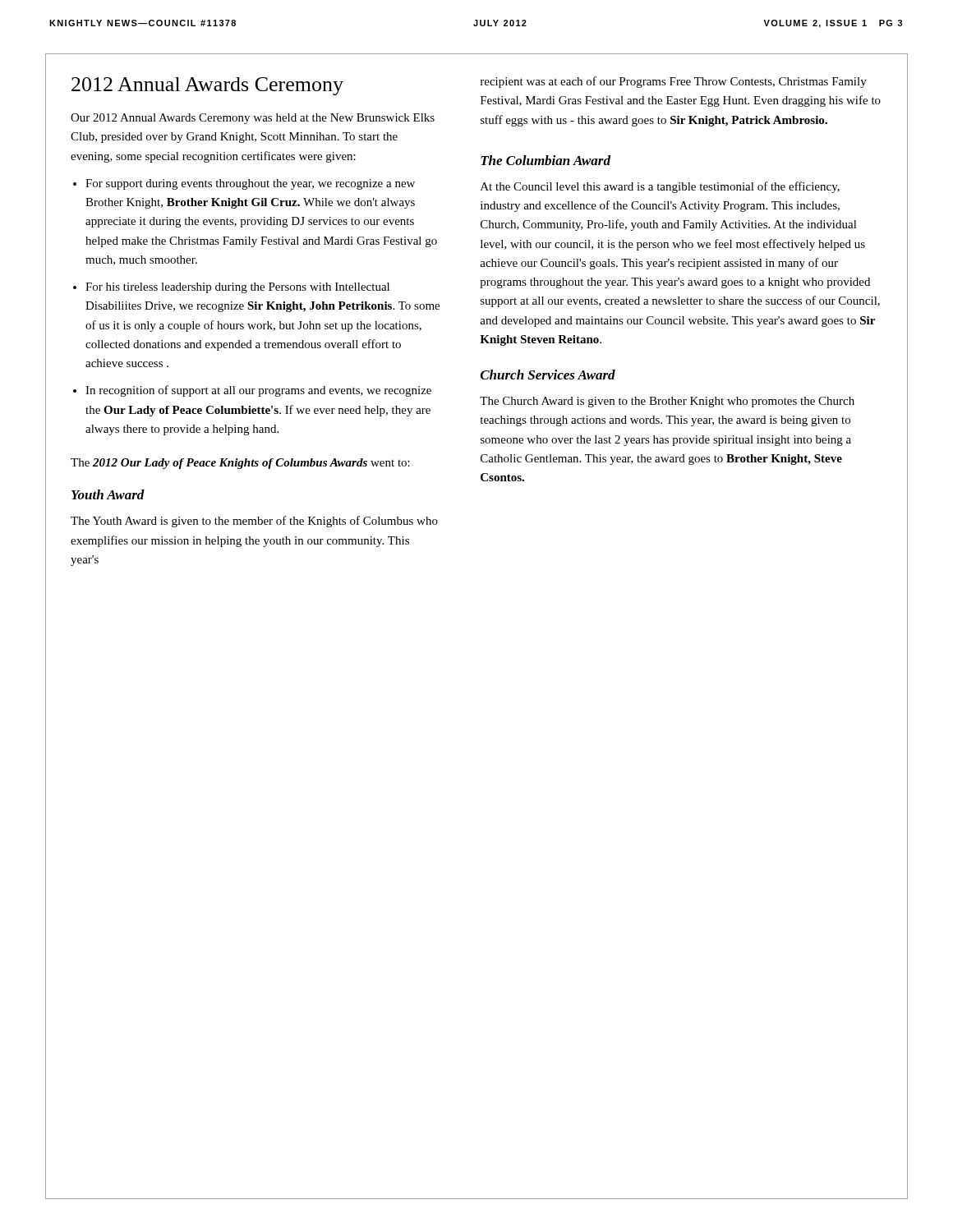Find the region starting "At the Council level"
This screenshot has width=953, height=1232.
pos(681,263)
